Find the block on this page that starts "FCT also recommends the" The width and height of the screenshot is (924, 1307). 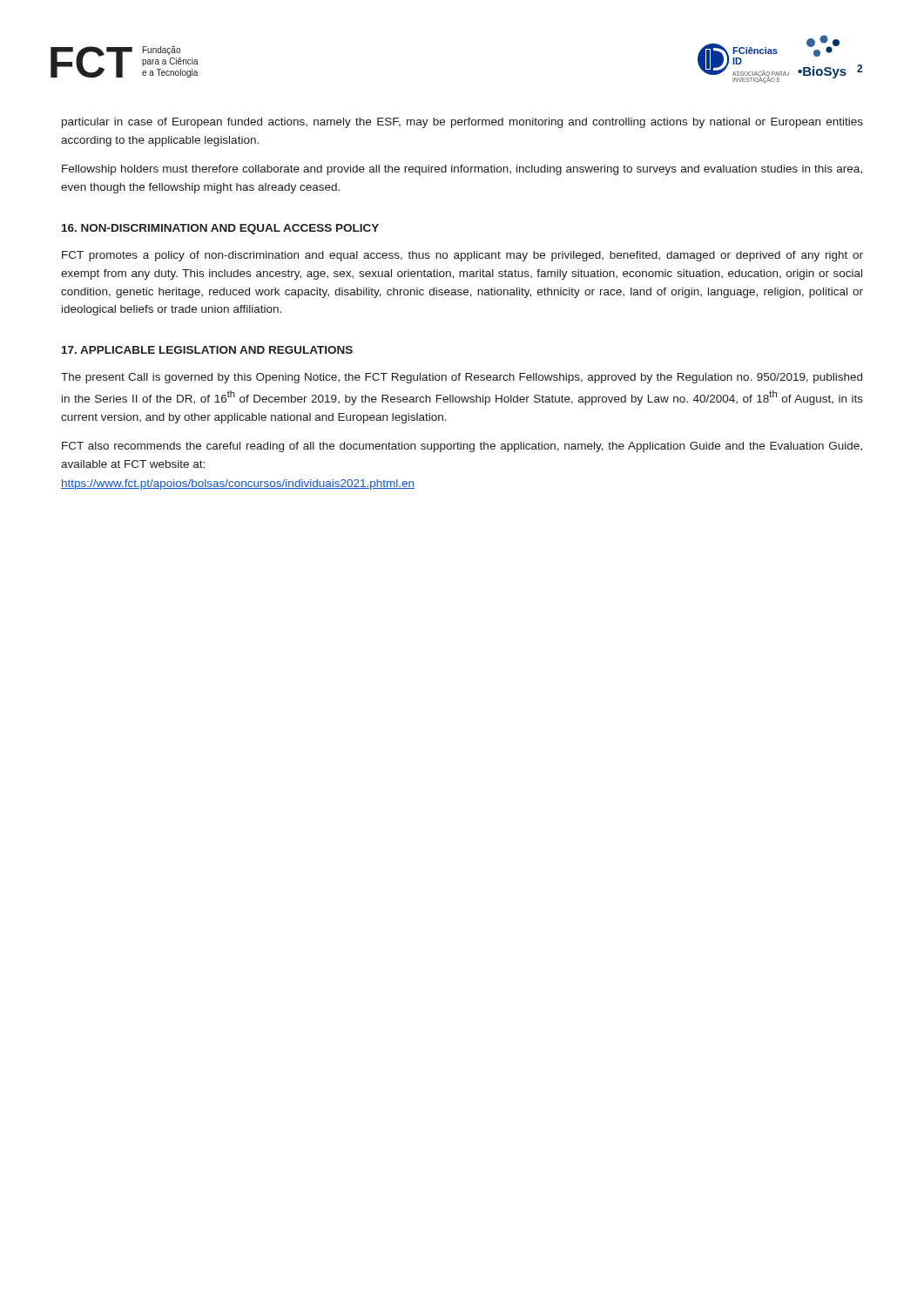coord(462,455)
